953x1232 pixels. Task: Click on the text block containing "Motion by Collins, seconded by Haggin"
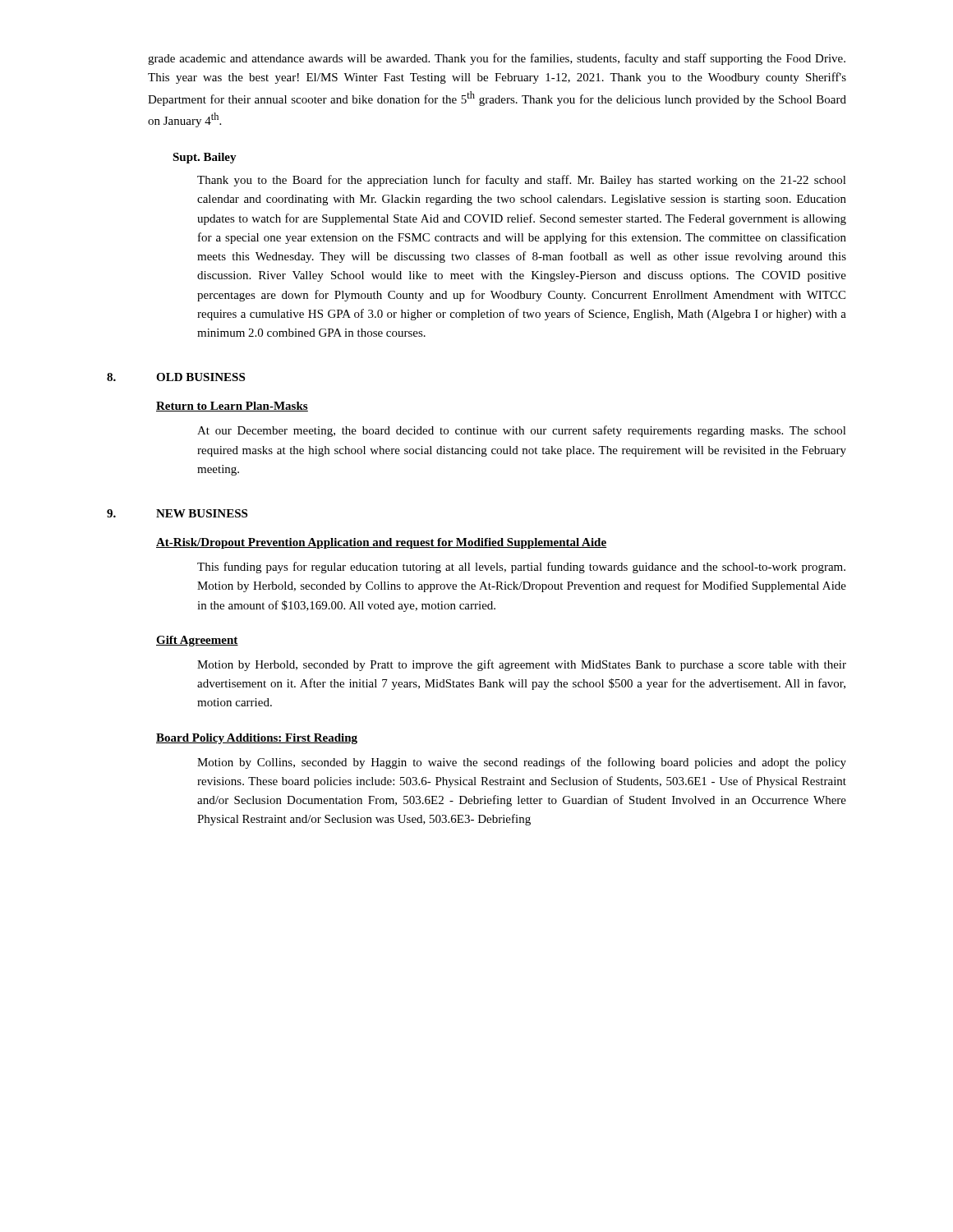tap(522, 791)
